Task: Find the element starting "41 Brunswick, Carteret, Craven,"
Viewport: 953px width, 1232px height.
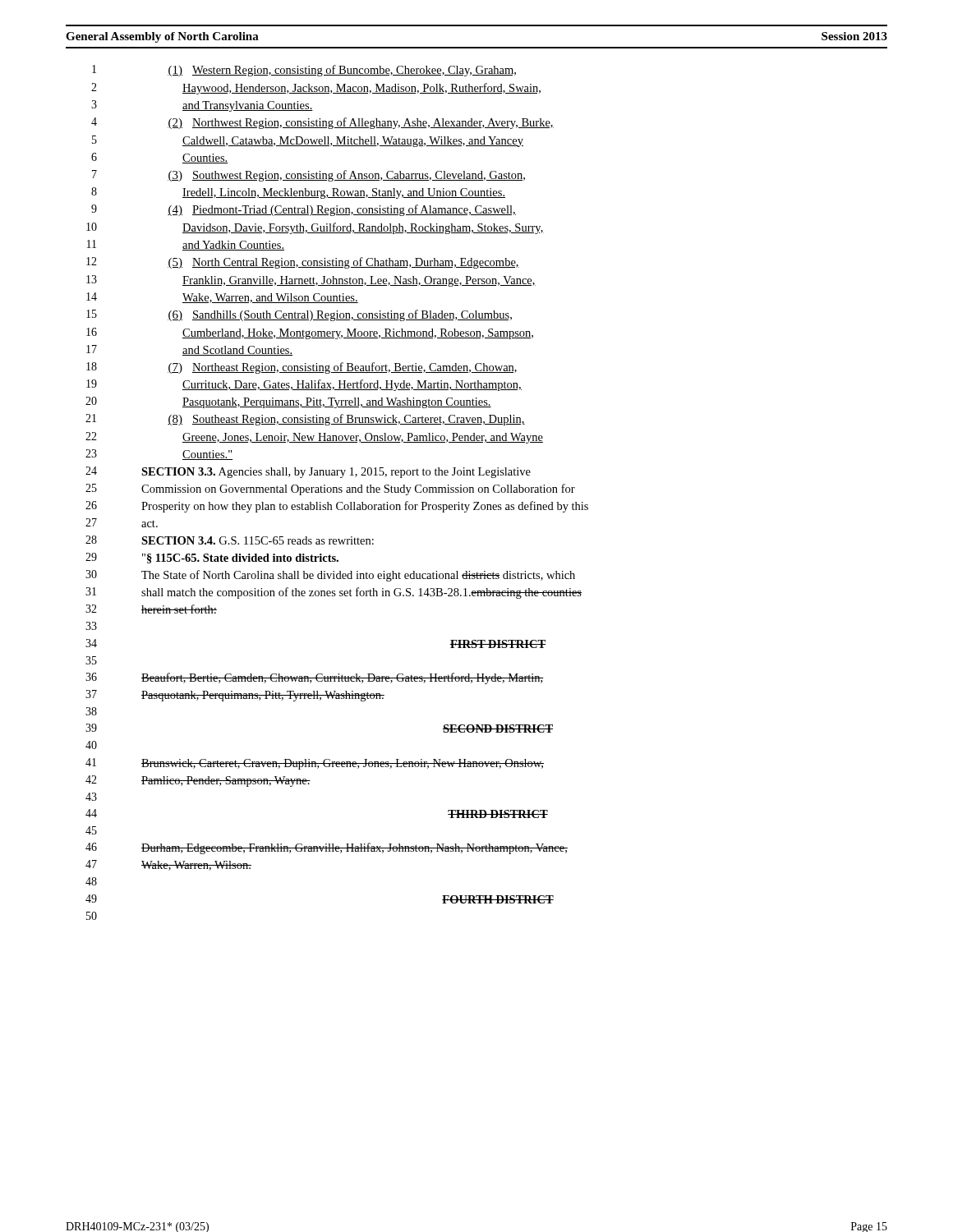Action: coord(476,772)
